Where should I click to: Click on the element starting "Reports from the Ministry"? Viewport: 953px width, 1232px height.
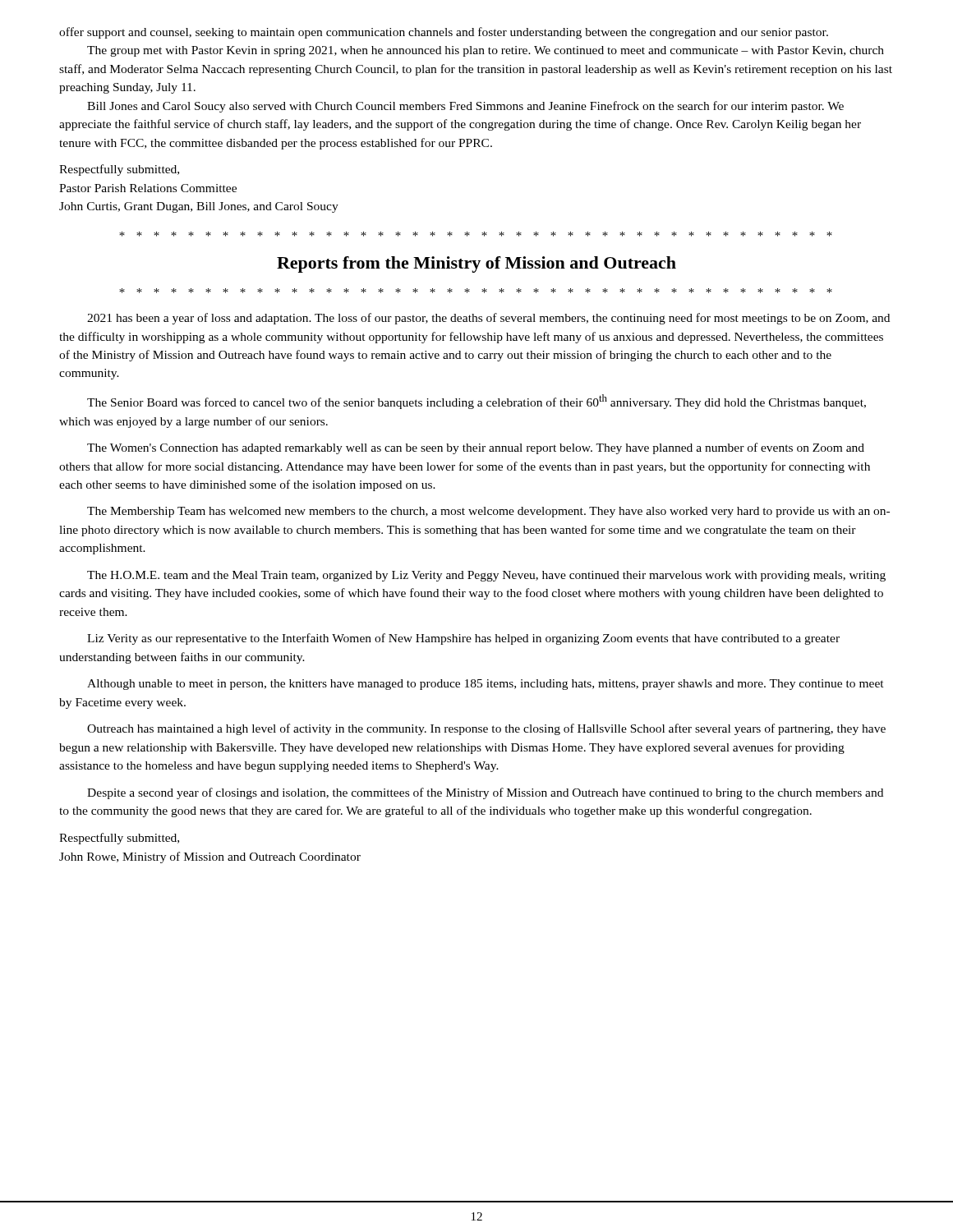click(476, 263)
